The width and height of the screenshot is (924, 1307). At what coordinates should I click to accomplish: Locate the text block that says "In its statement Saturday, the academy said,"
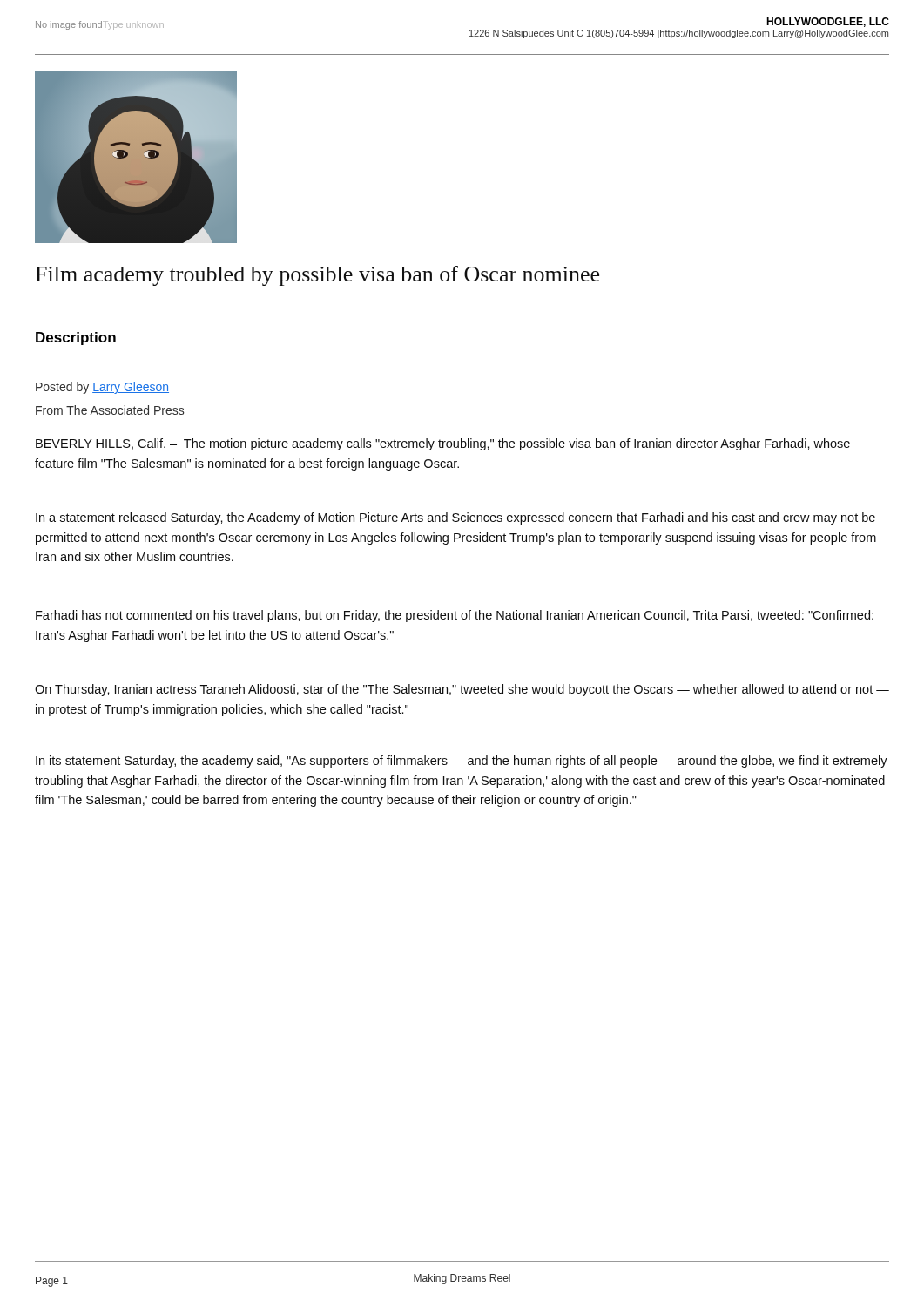click(x=461, y=780)
